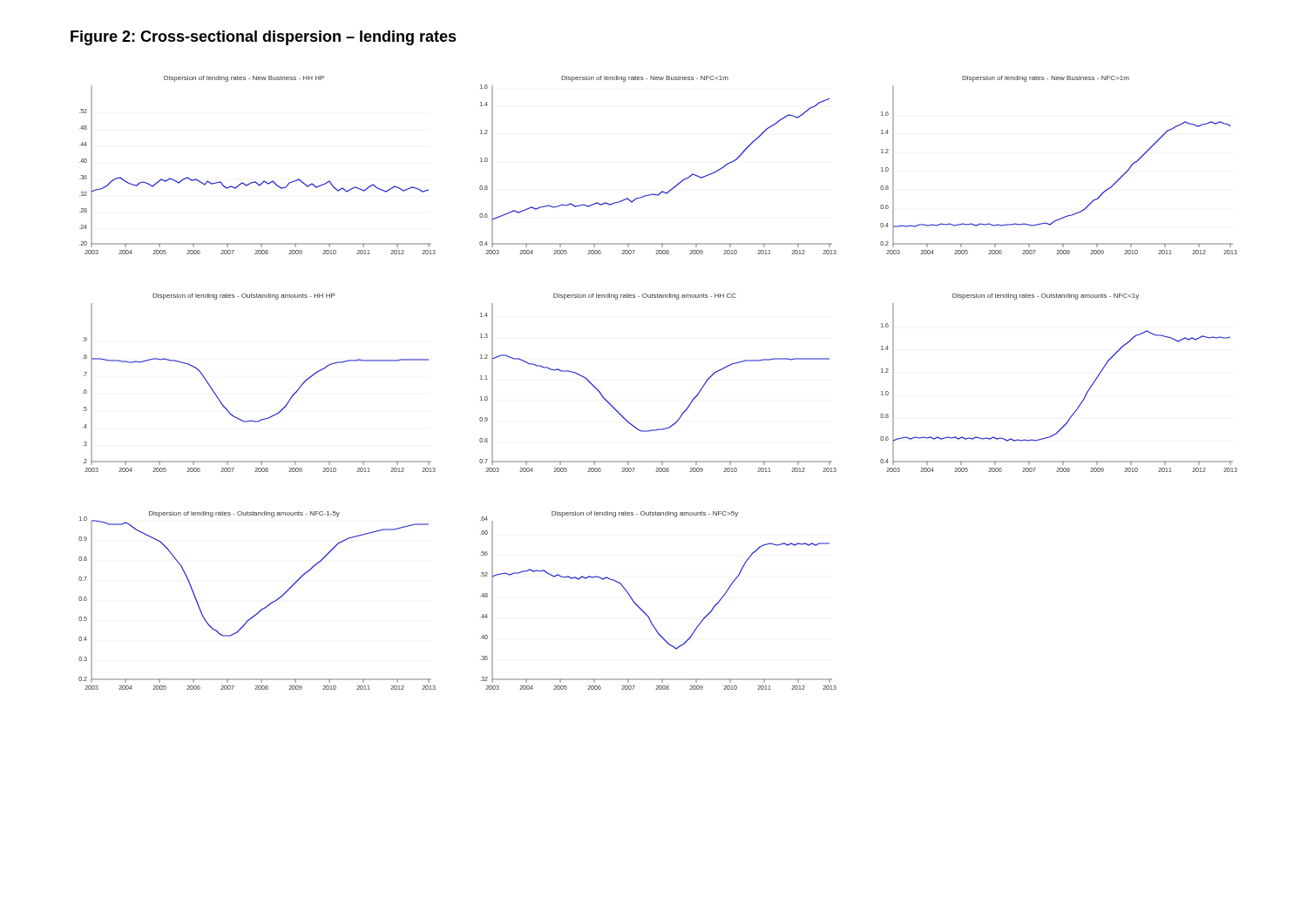The width and height of the screenshot is (1307, 924).
Task: Locate the text block starting "Figure 2: Cross-sectional dispersion – lending"
Action: pyautogui.click(x=263, y=37)
